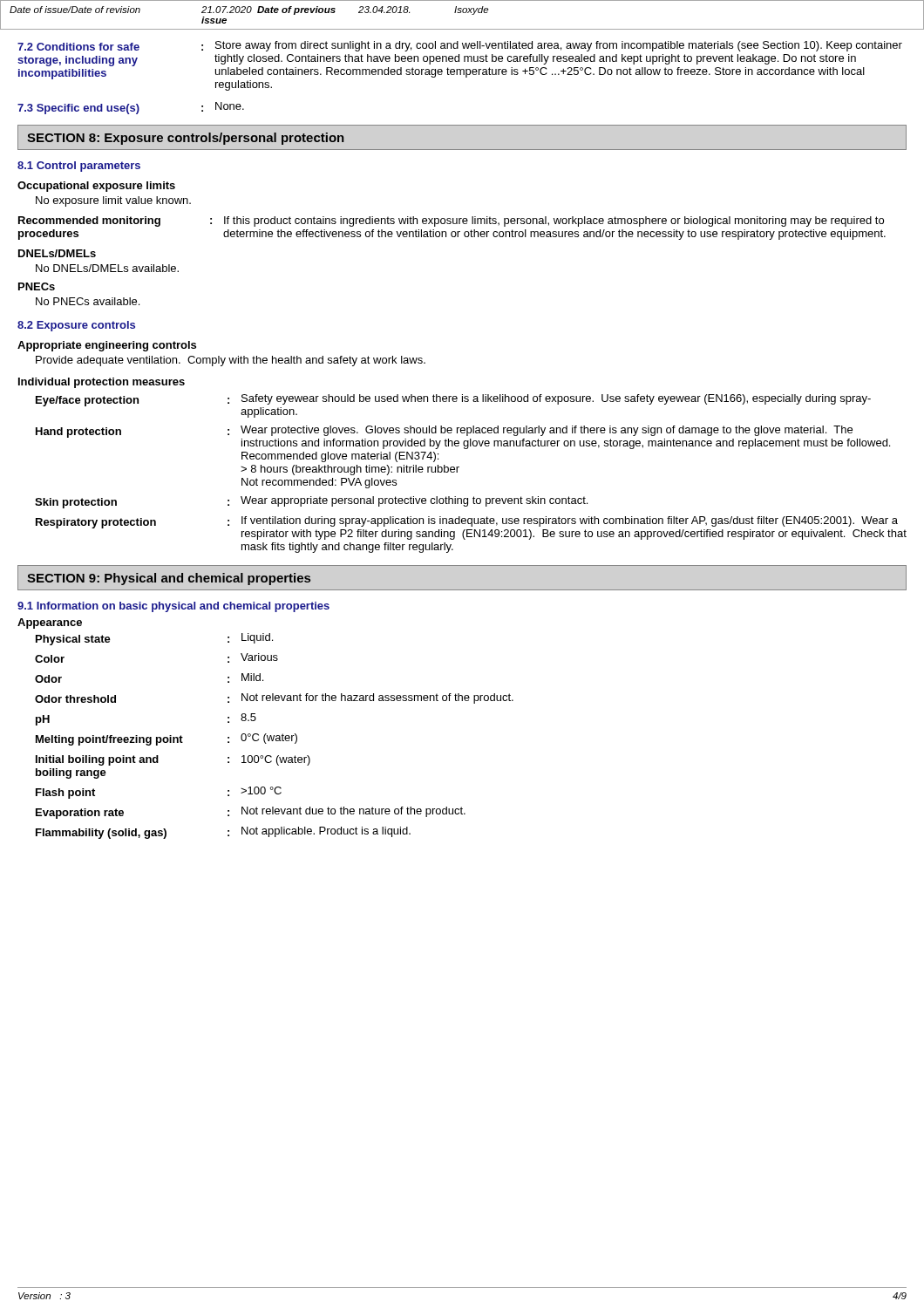Screen dimensions: 1308x924
Task: Select the element starting "Flammability (solid, gas) :"
Action: pyautogui.click(x=99, y=832)
